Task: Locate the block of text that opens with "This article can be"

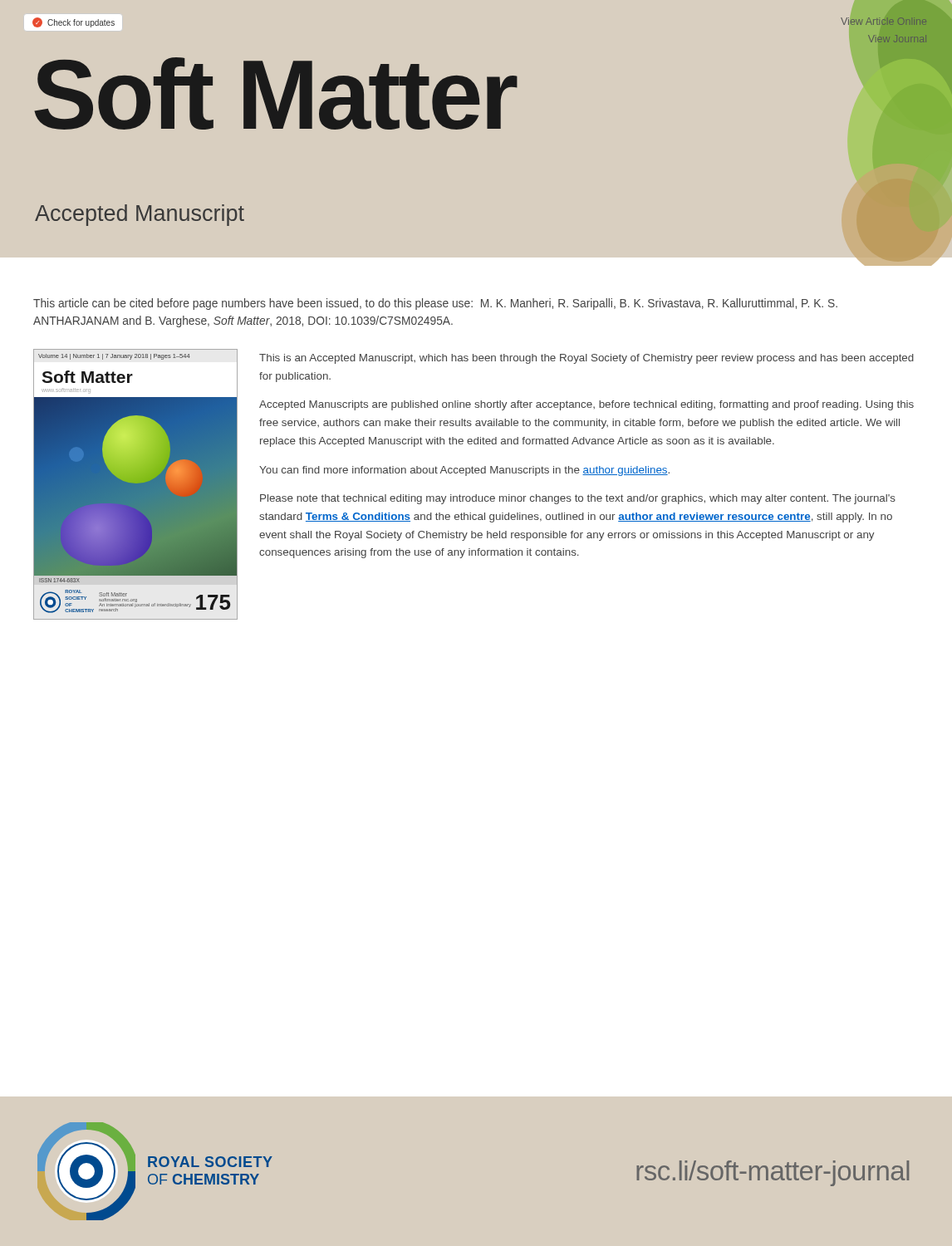Action: (437, 312)
